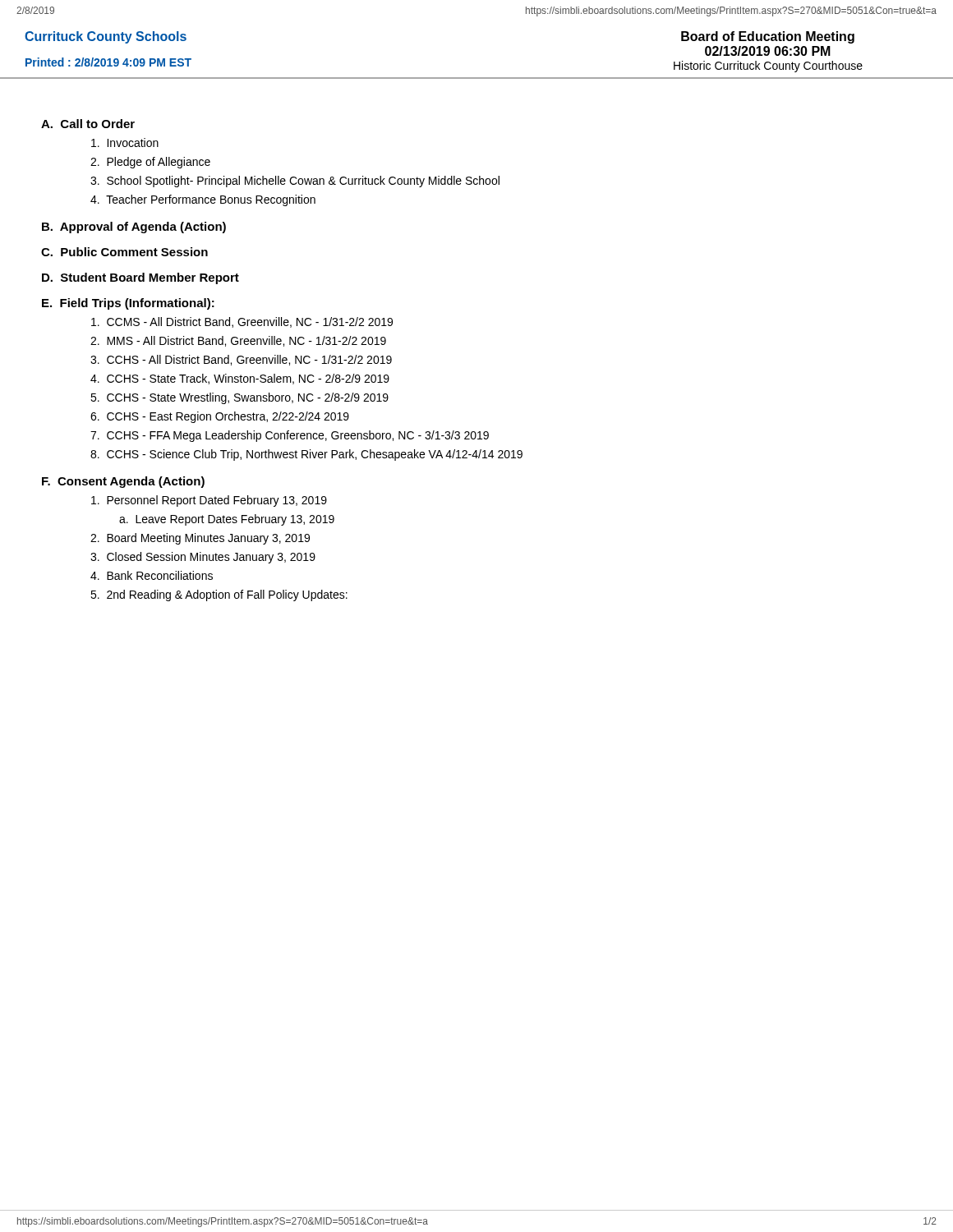Point to the text block starting "A. Call to Order"

click(88, 124)
